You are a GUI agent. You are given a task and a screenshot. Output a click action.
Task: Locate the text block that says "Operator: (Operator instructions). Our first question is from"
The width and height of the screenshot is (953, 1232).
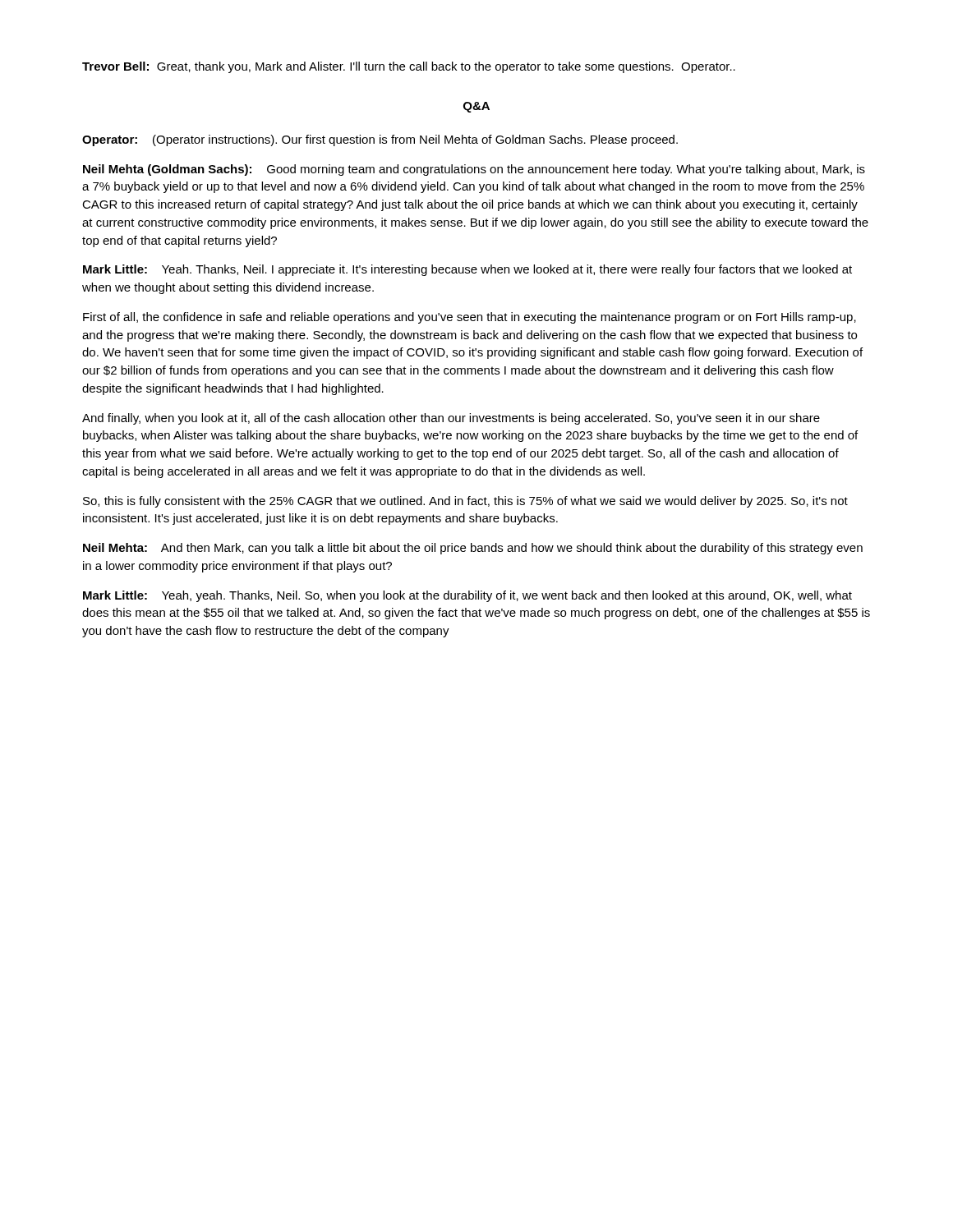[x=380, y=139]
